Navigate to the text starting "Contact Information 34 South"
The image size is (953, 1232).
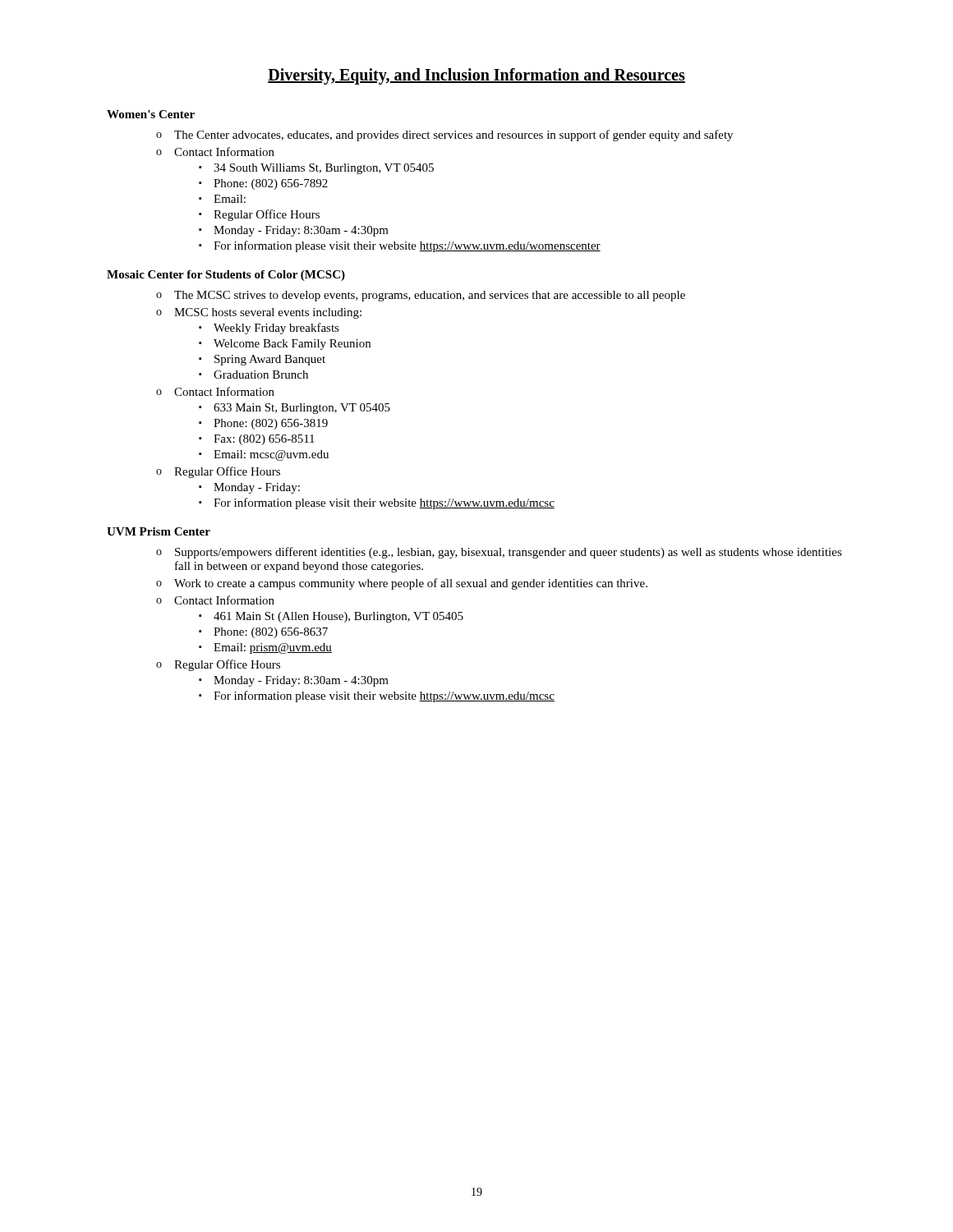coord(224,152)
